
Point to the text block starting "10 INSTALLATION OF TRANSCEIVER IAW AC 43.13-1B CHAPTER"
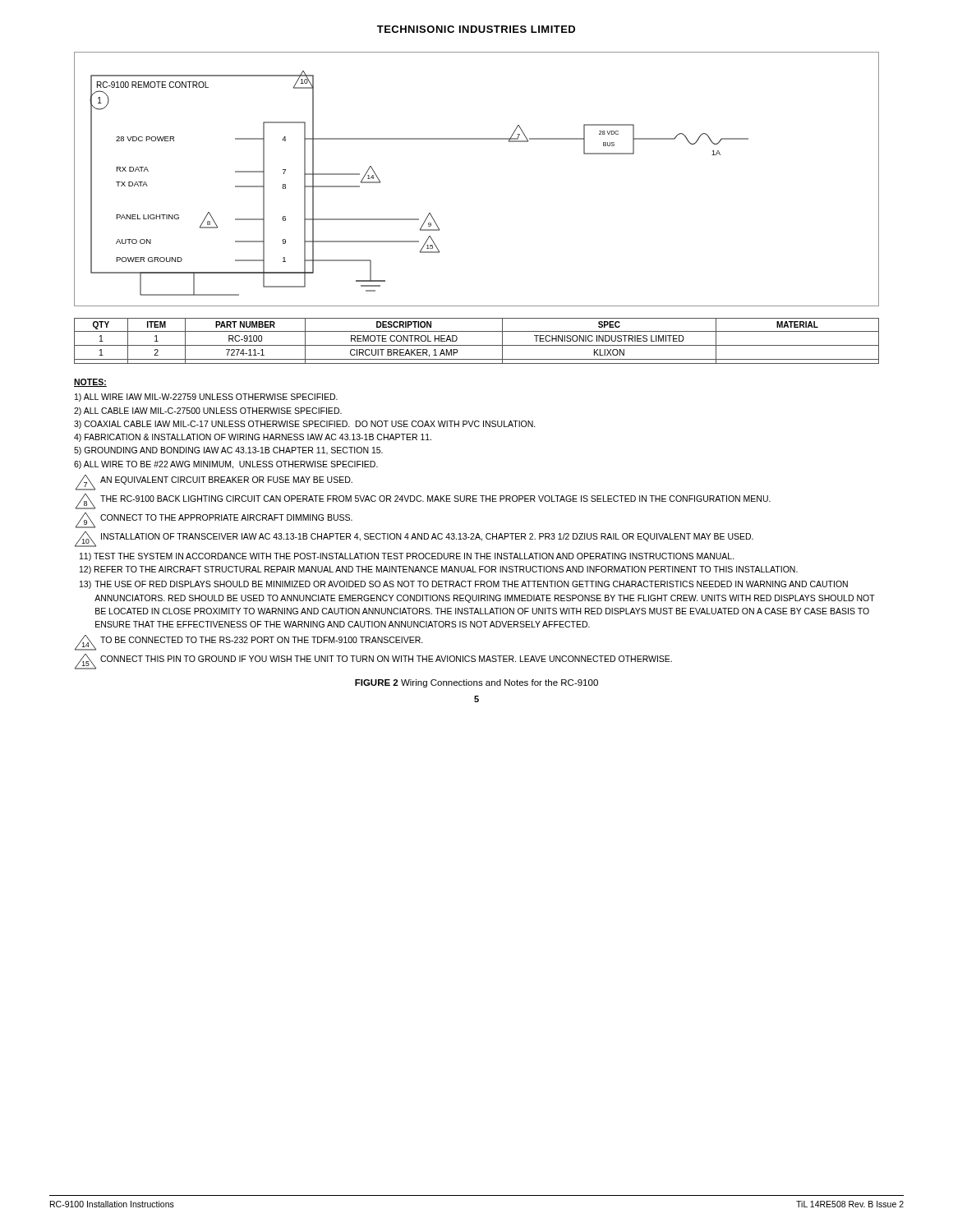[476, 539]
